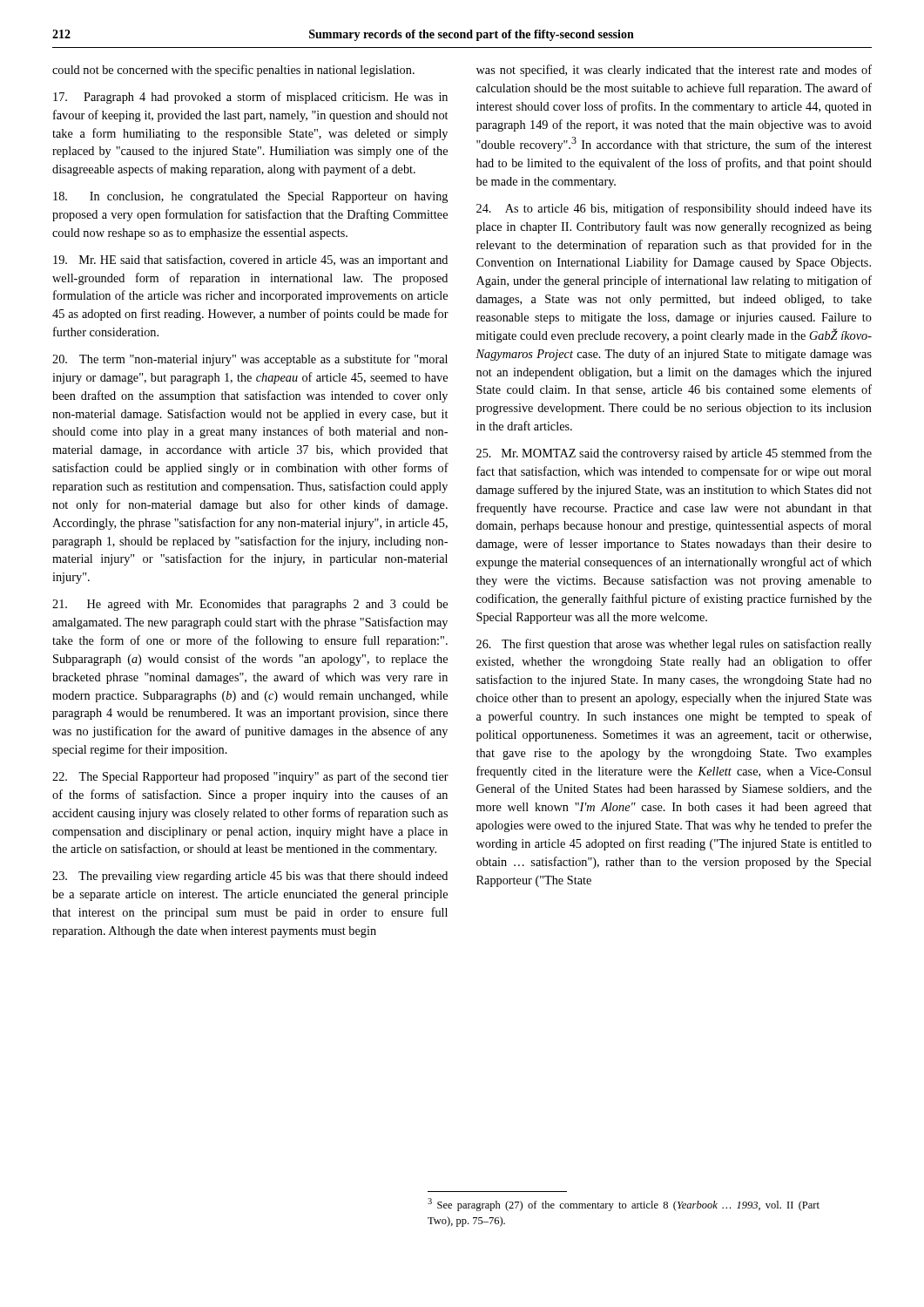Find the block on this page that starts "Mr. HE said that satisfaction,"

[250, 296]
